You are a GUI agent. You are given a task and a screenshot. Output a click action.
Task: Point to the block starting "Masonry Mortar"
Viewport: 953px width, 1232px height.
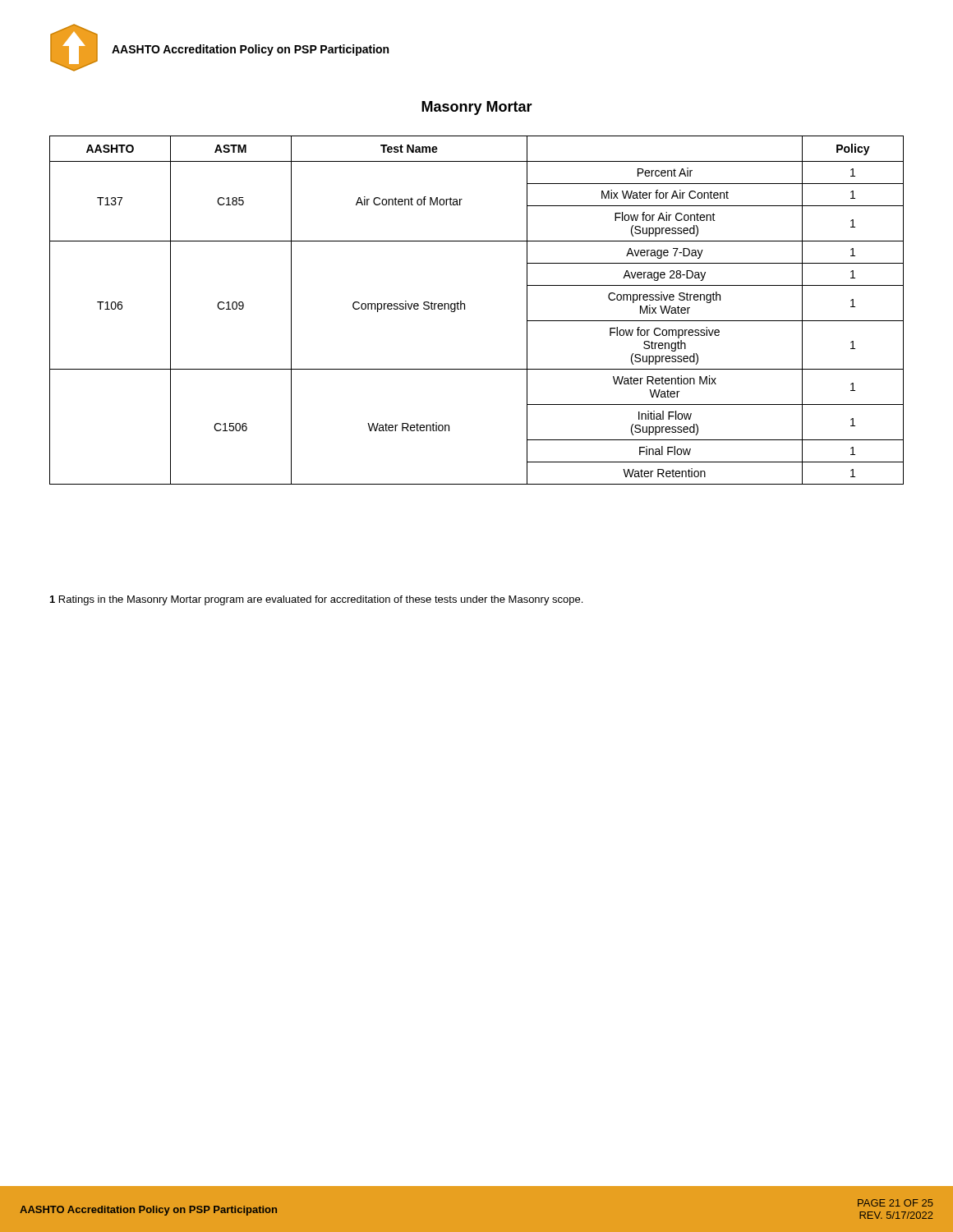[476, 107]
